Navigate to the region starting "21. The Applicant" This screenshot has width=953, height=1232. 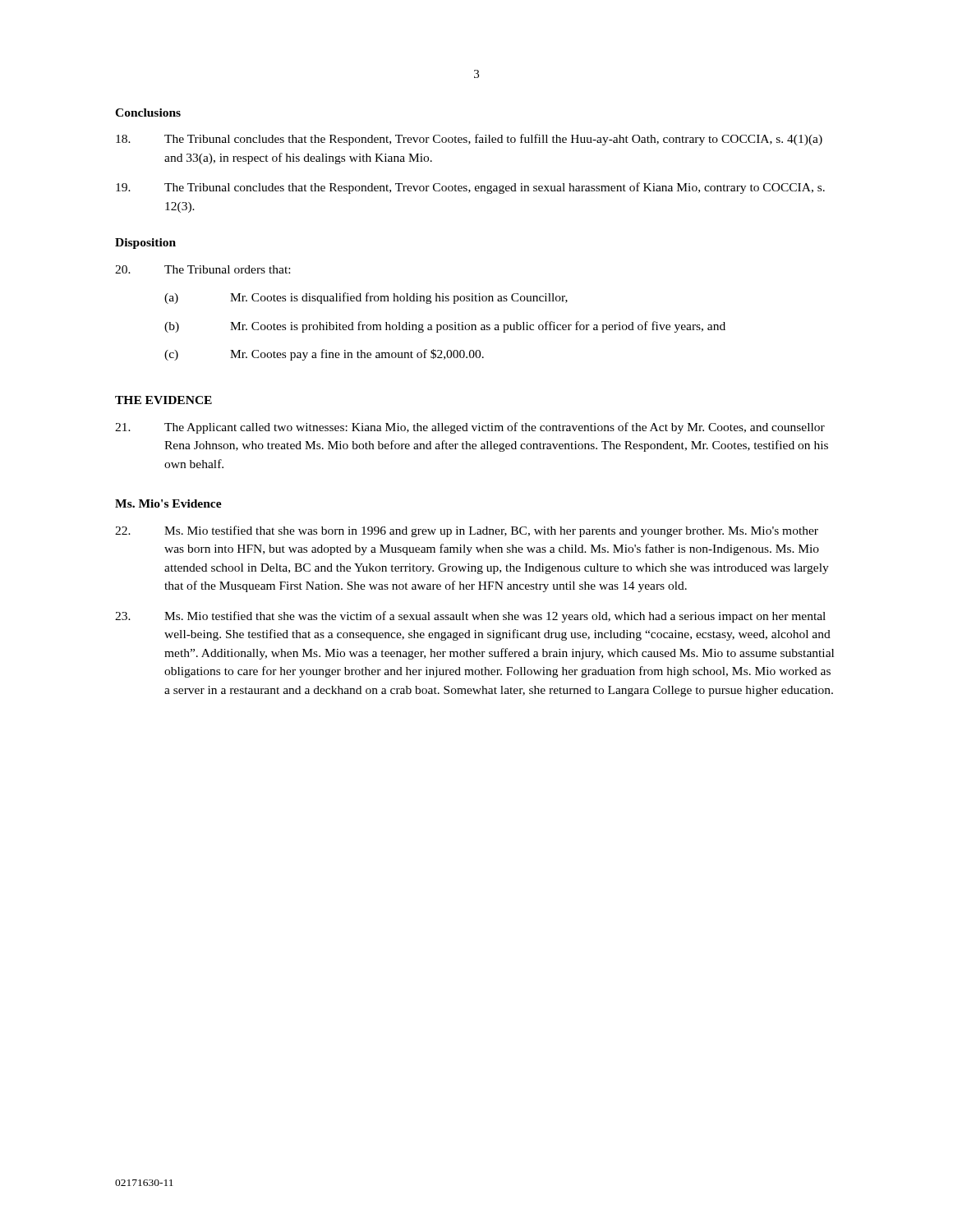click(476, 446)
